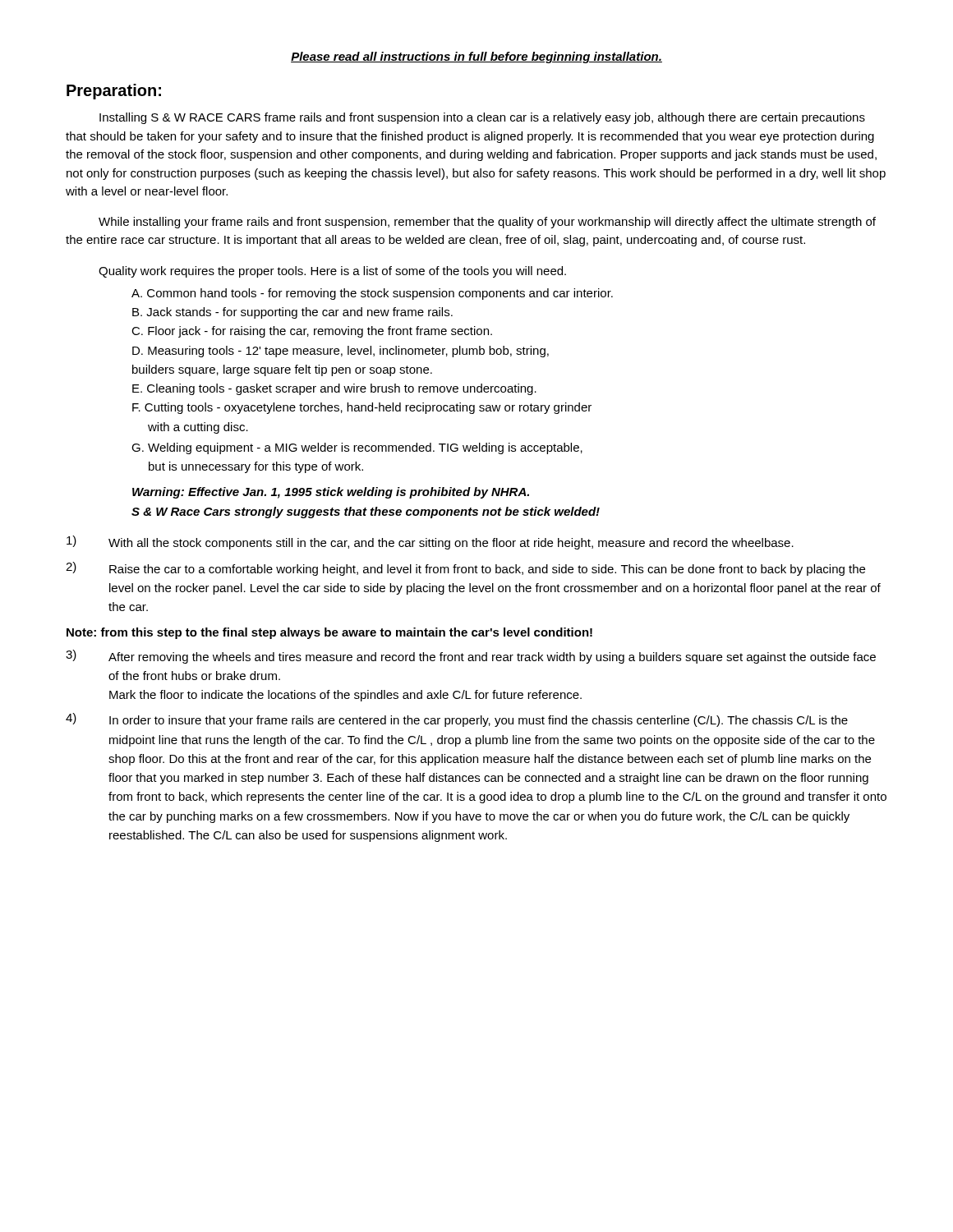
Task: Navigate to the text block starting "A. Common hand"
Action: [x=373, y=293]
